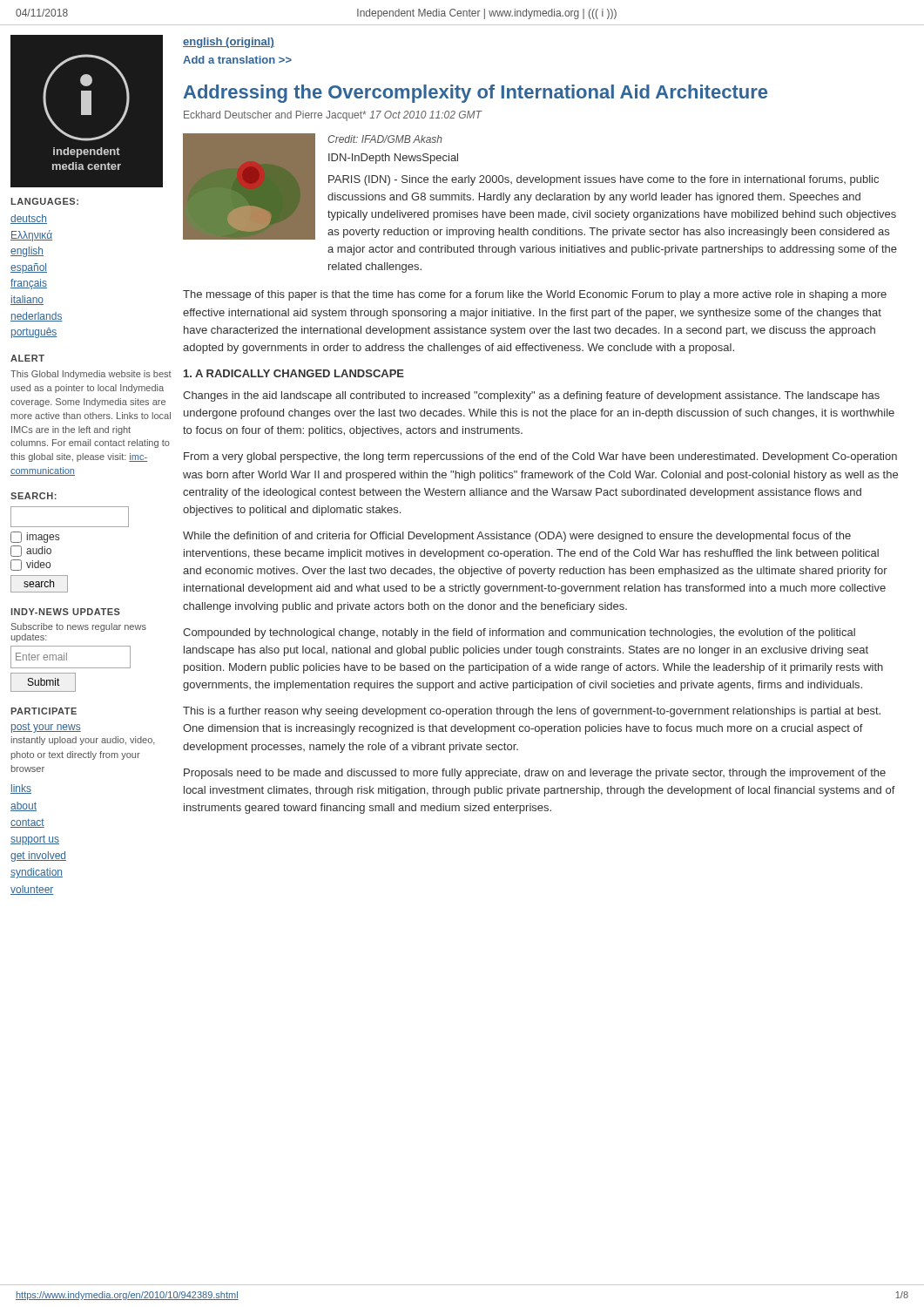Navigate to the passage starting "Proposals need to be made and discussed"

(x=539, y=790)
